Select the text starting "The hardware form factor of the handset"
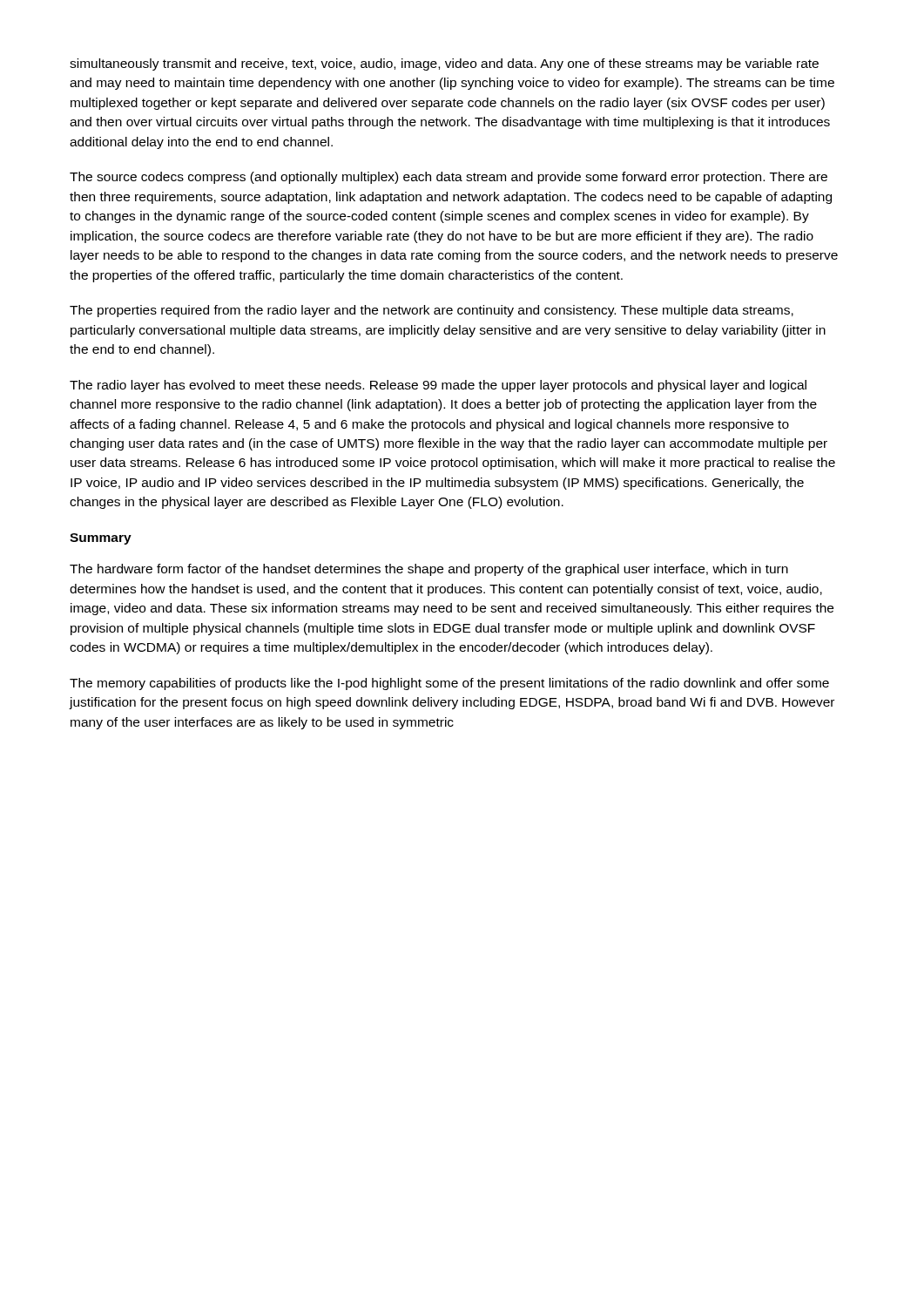The height and width of the screenshot is (1307, 924). click(x=452, y=608)
